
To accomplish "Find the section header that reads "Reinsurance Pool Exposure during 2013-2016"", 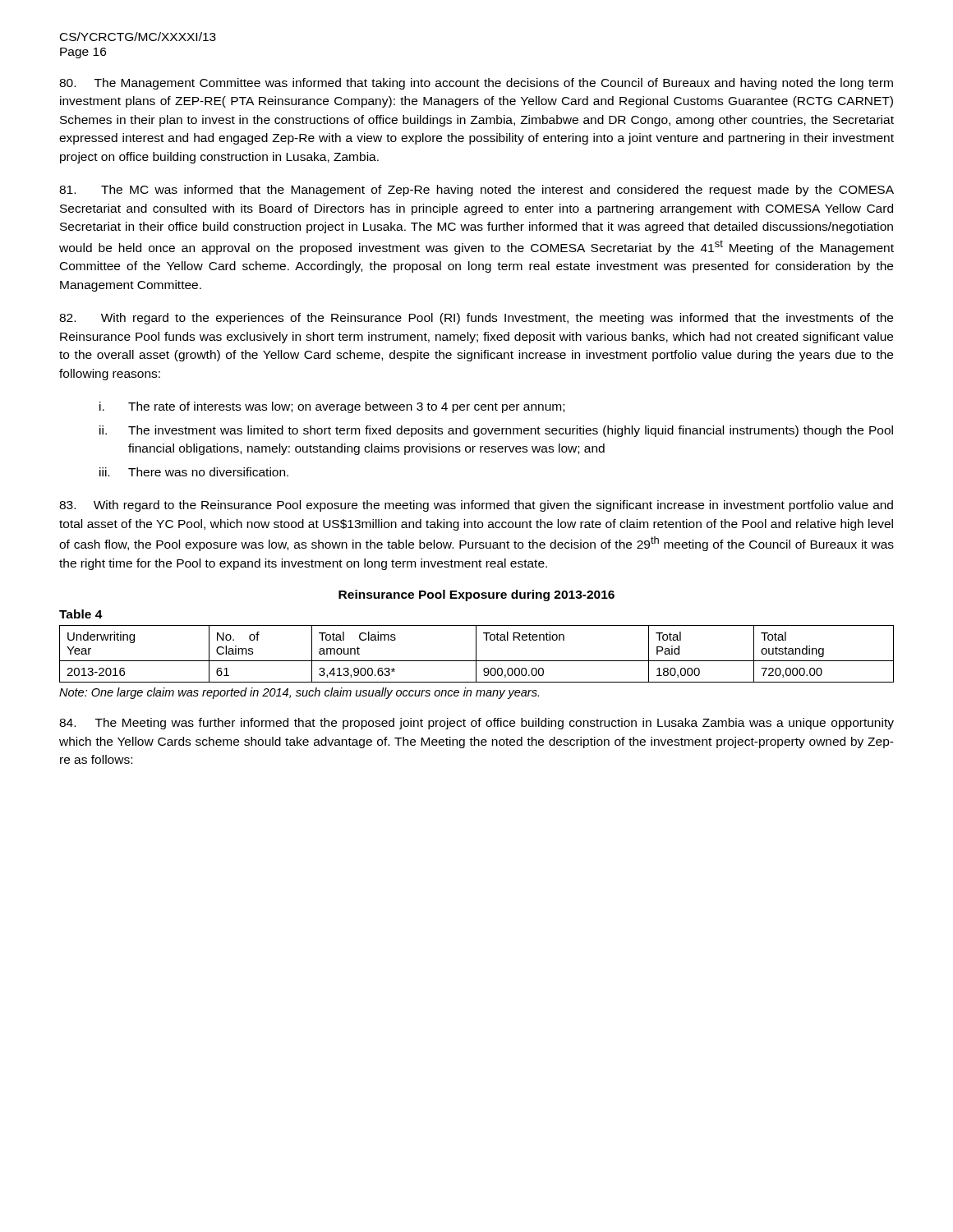I will pyautogui.click(x=476, y=594).
